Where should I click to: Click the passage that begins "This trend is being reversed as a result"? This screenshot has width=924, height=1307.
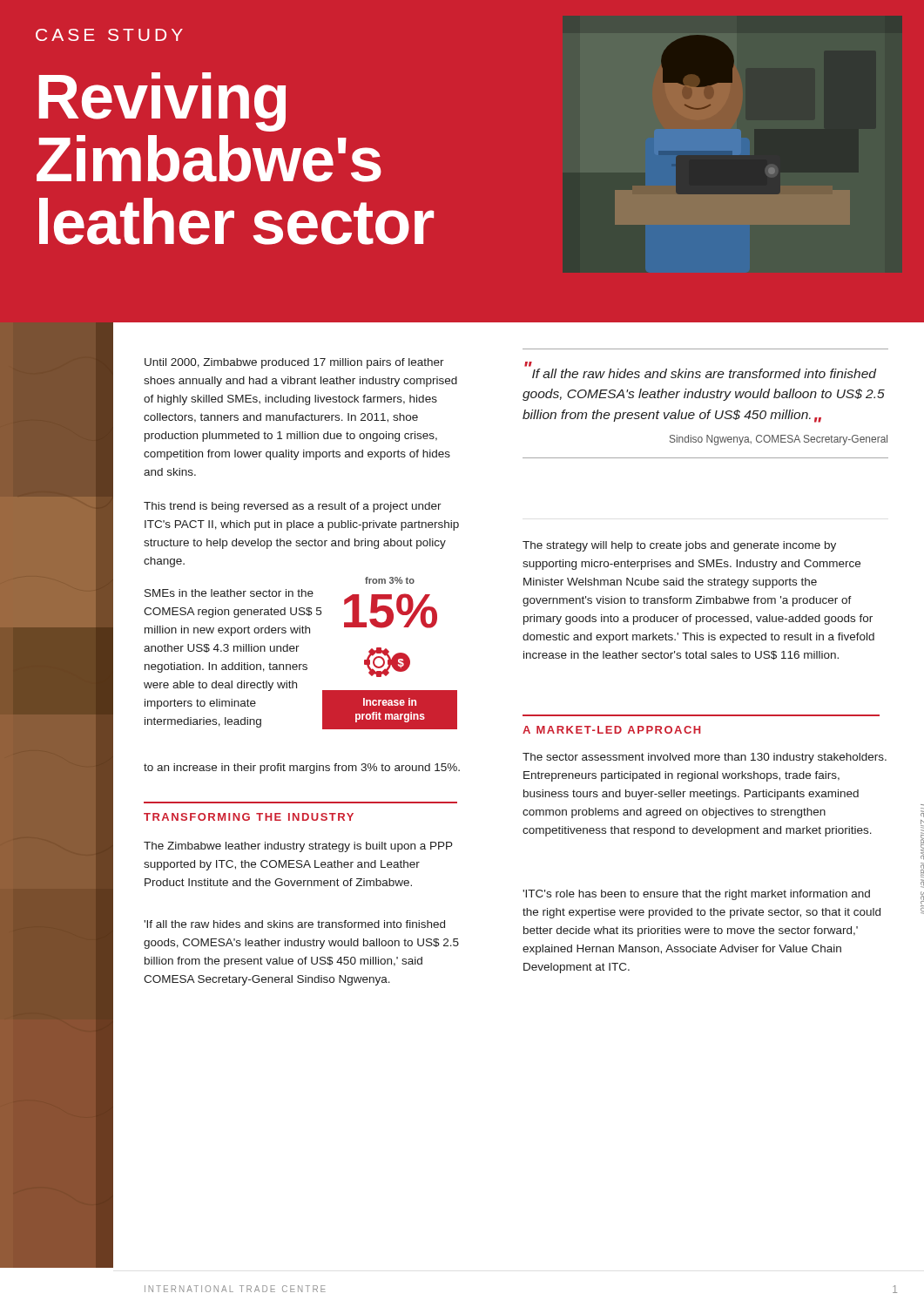(305, 533)
